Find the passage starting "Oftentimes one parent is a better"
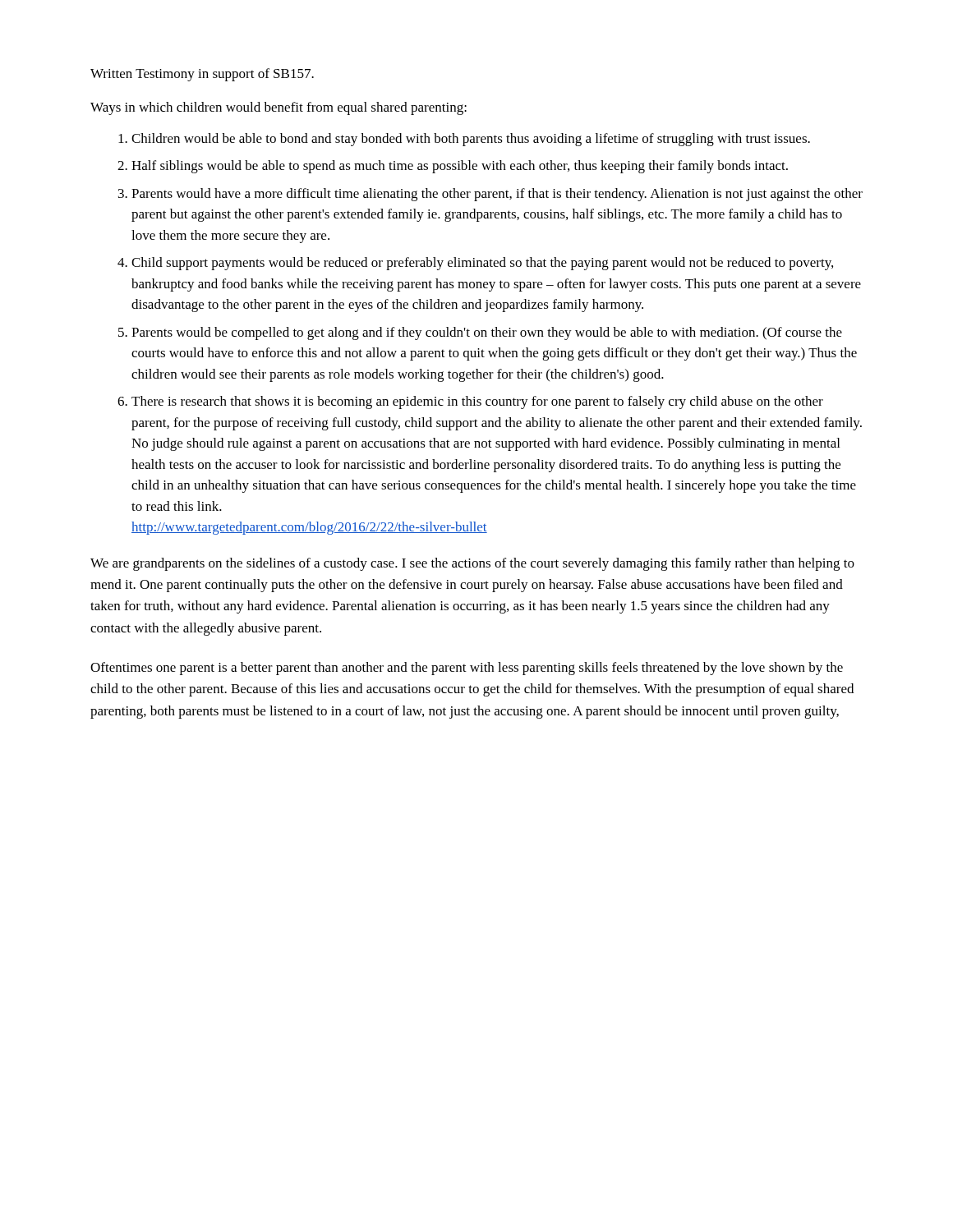953x1232 pixels. (472, 689)
